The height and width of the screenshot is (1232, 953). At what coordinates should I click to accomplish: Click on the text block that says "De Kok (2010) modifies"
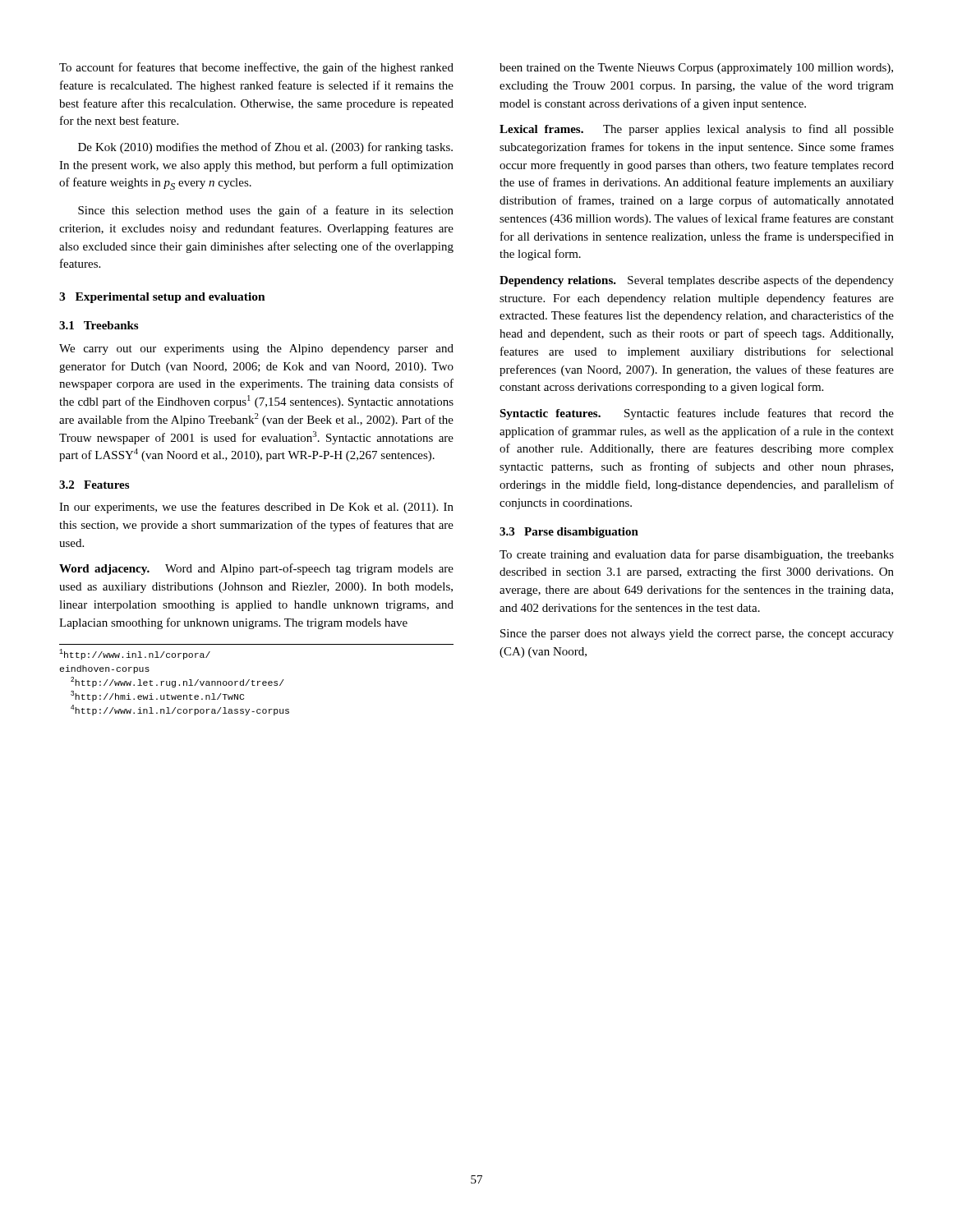tap(256, 166)
